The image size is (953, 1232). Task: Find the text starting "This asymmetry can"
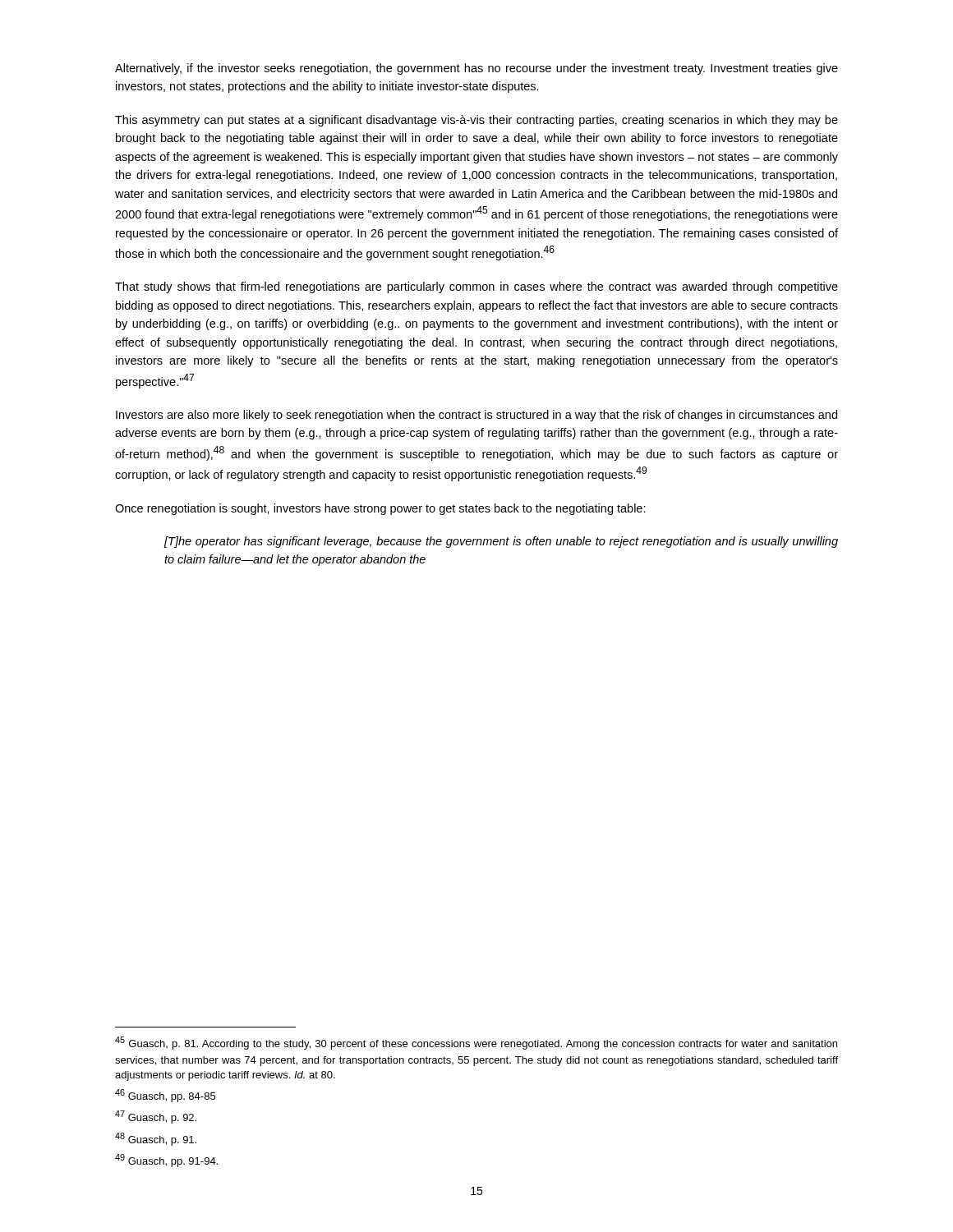476,187
